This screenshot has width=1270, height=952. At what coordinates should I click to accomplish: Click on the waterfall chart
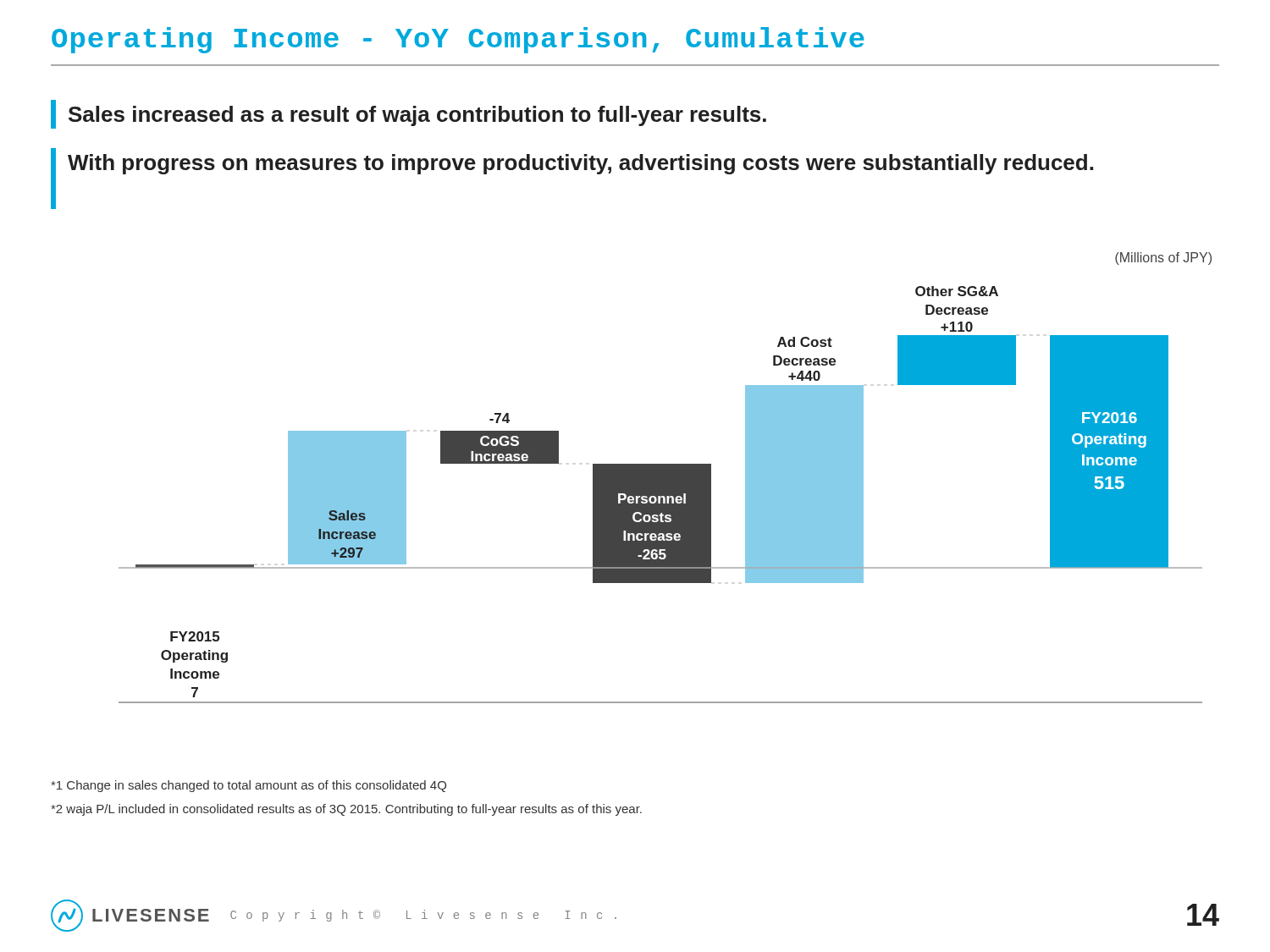[635, 512]
